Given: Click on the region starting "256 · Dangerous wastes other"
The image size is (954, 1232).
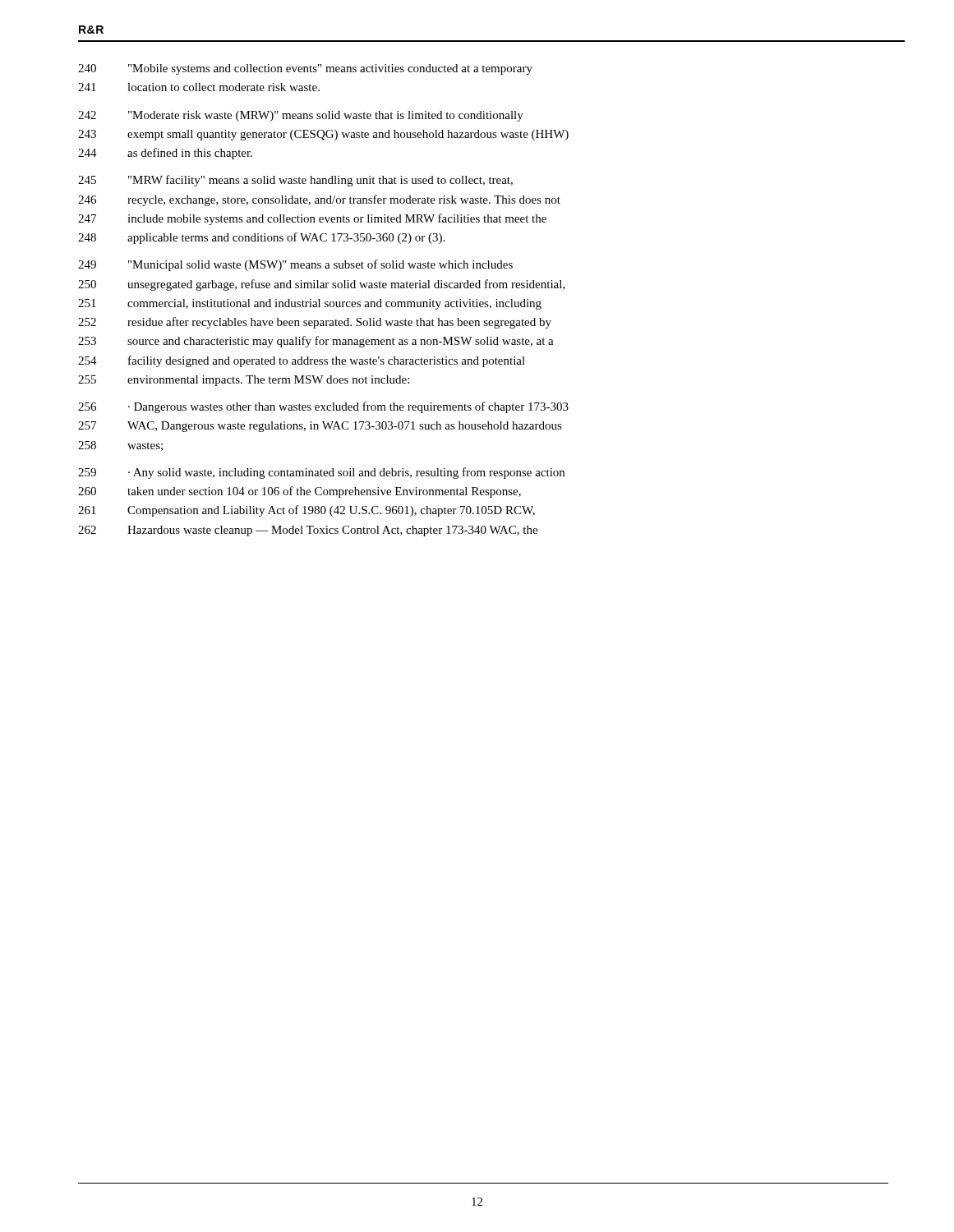Looking at the screenshot, I should tap(483, 426).
